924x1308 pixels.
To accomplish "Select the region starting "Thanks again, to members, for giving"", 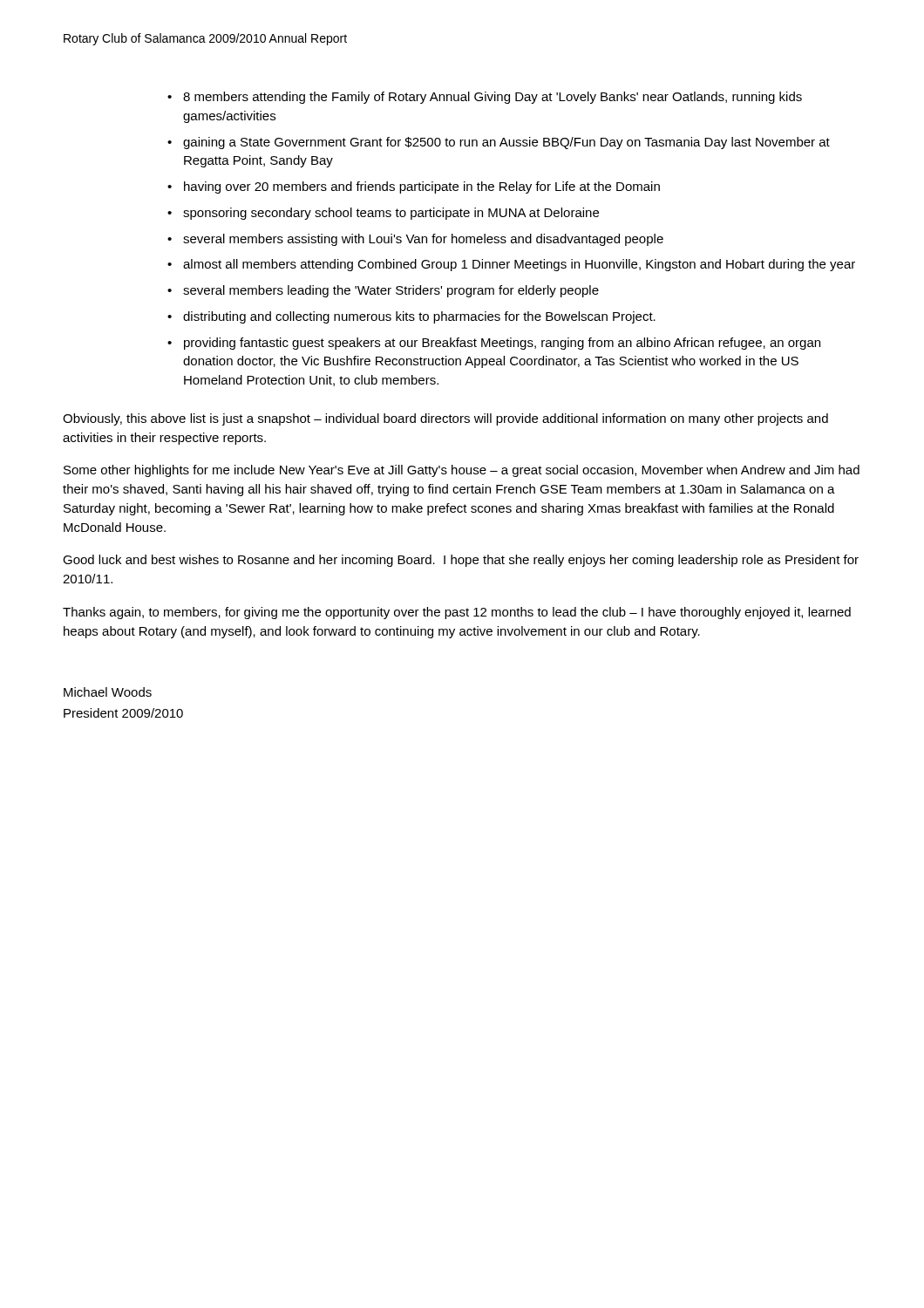I will pos(457,621).
